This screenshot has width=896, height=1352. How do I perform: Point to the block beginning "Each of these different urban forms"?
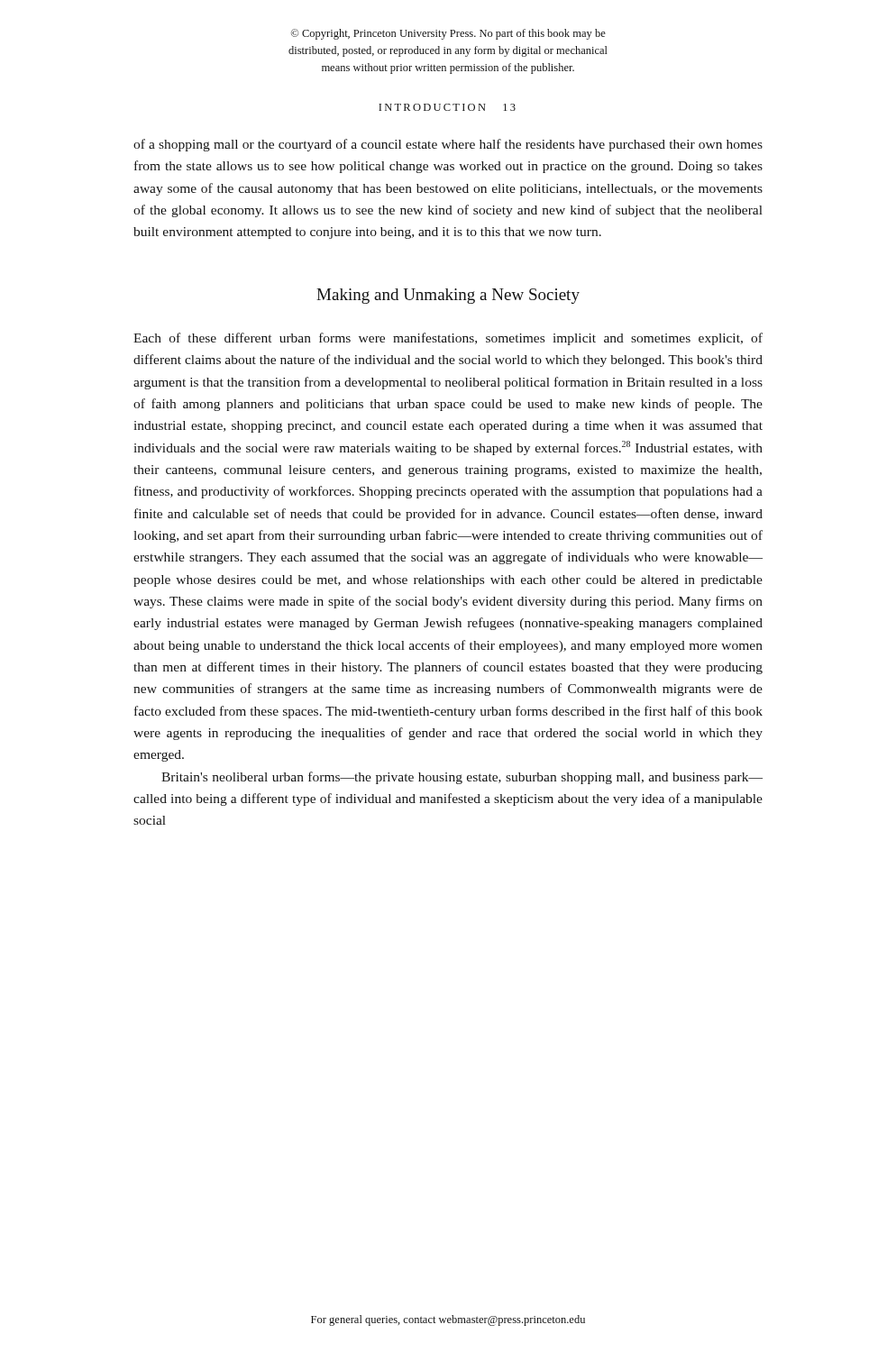tap(448, 579)
